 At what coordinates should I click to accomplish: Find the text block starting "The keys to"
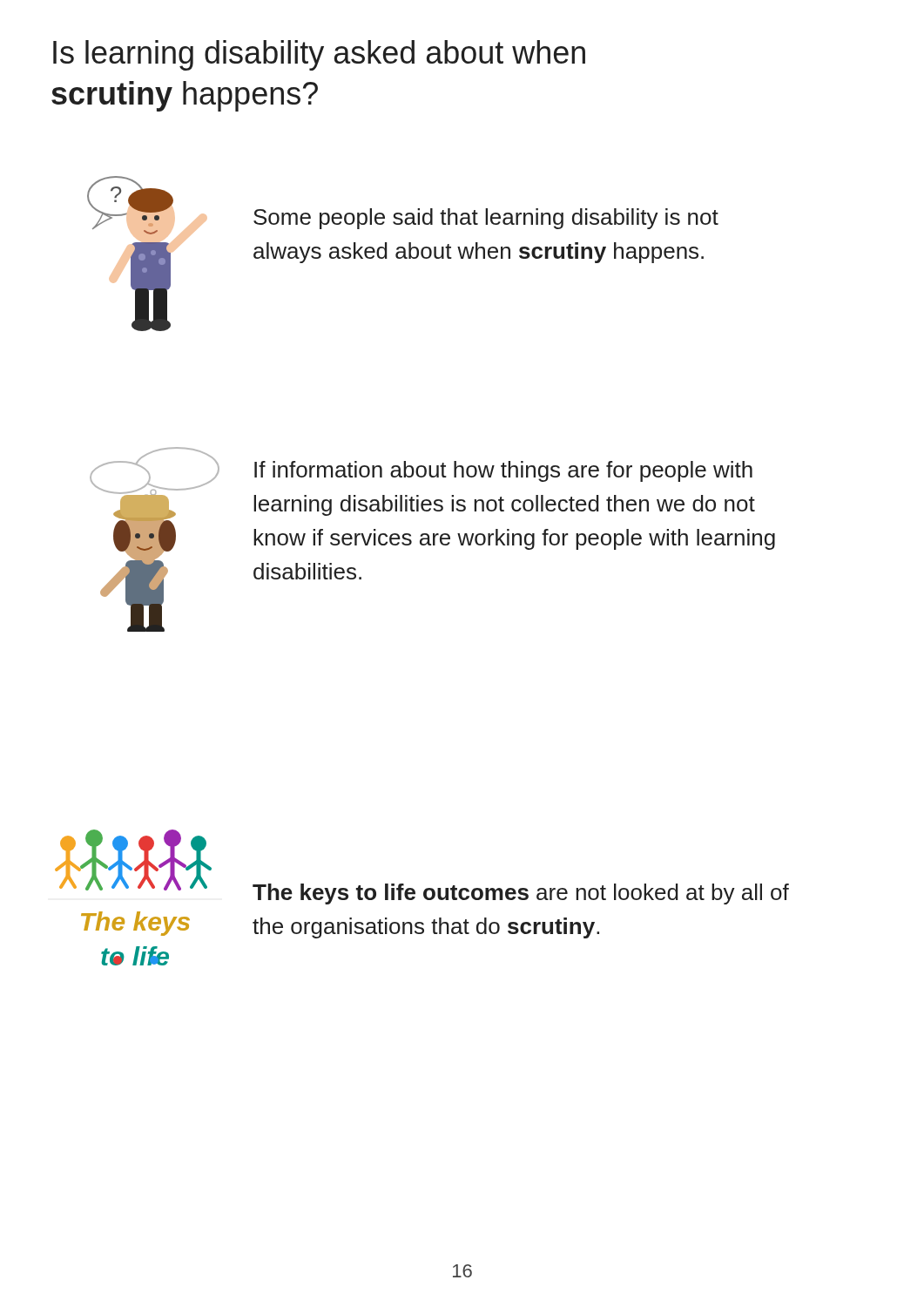click(x=521, y=909)
